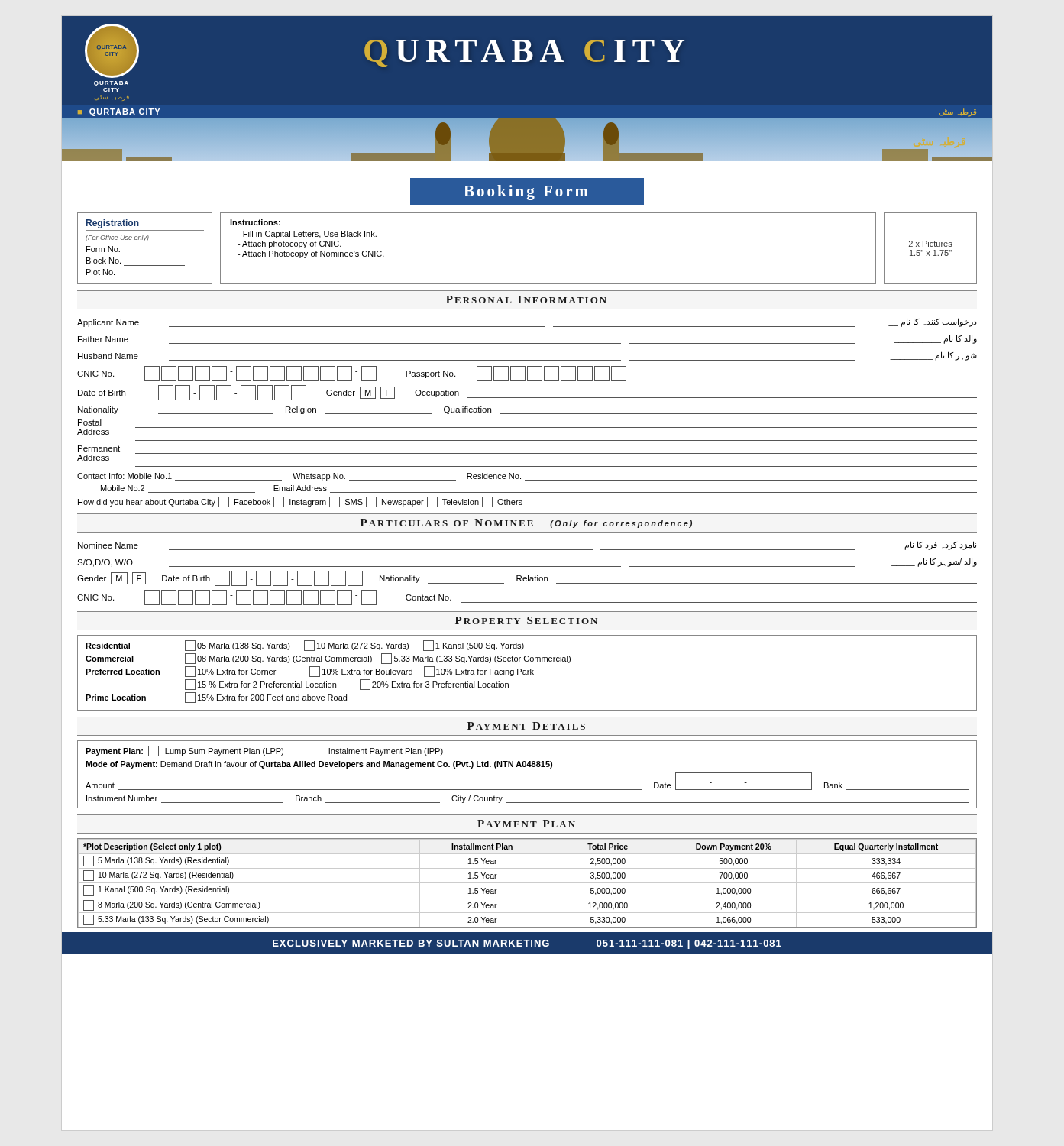This screenshot has width=1064, height=1146.
Task: Find the block on this page that starts "Nominee Name نامزد کردہ فرد کا نام"
Action: pos(527,544)
